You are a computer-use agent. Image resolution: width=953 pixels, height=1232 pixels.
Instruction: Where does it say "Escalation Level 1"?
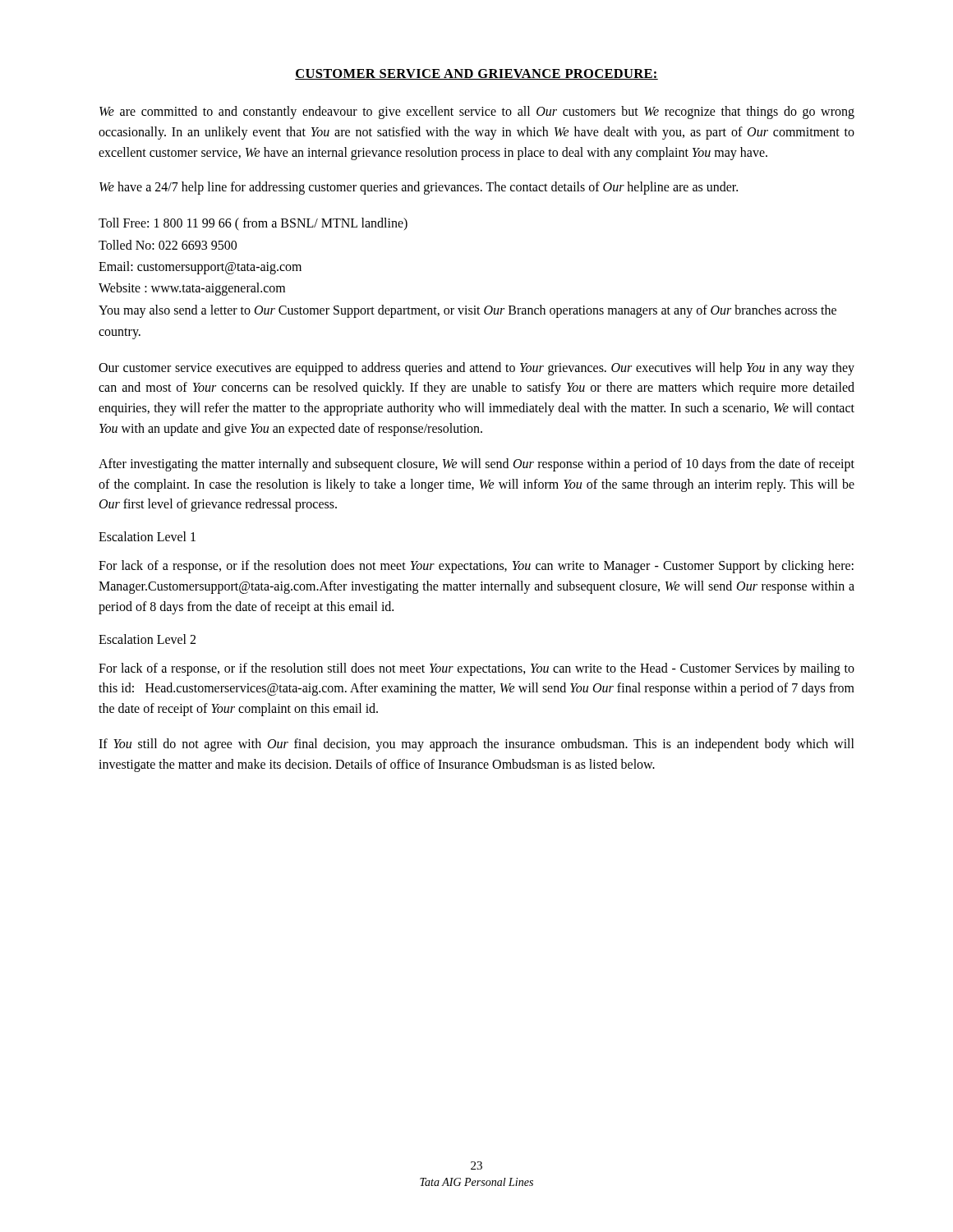(147, 537)
